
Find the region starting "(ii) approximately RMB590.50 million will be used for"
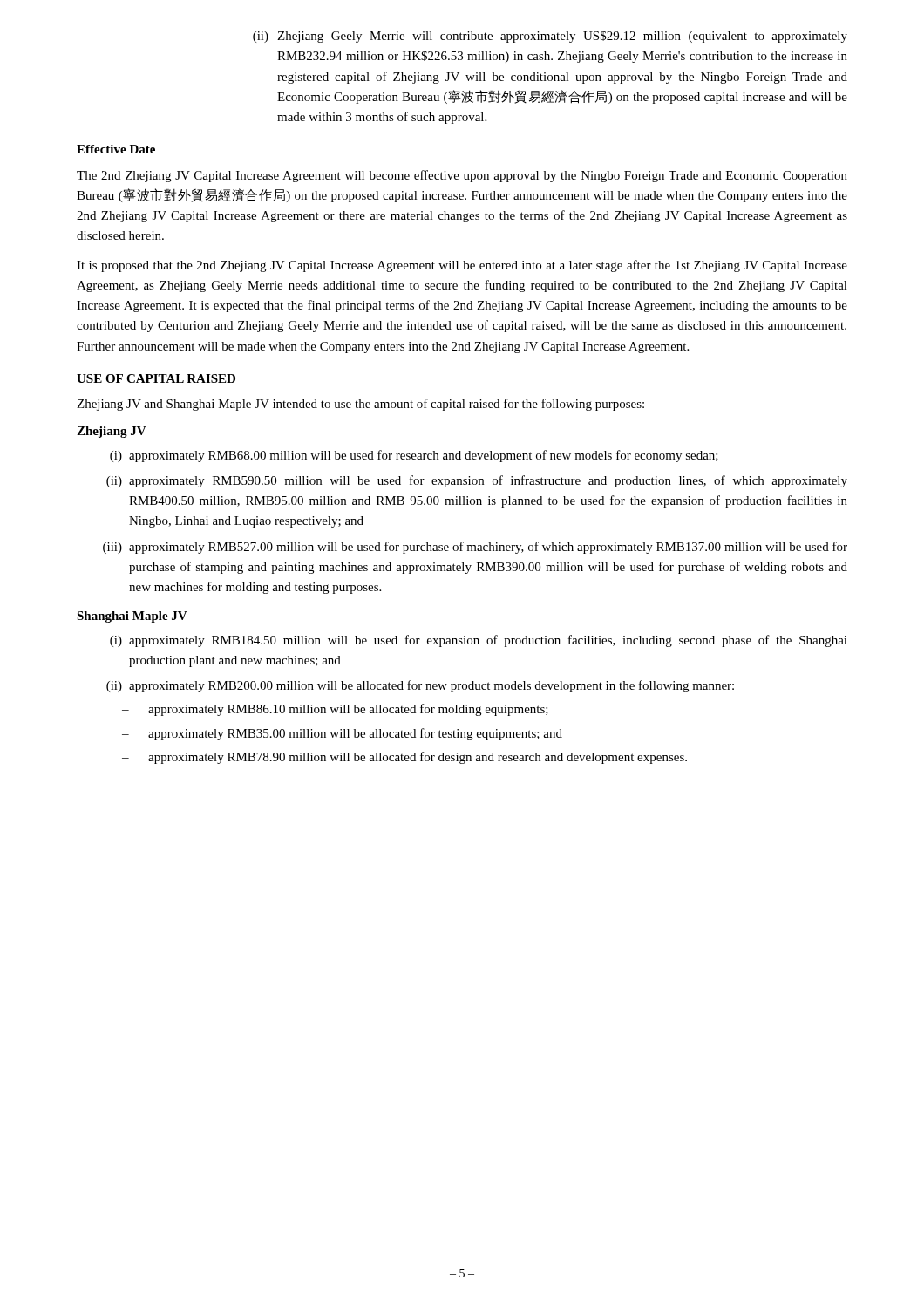click(x=462, y=501)
